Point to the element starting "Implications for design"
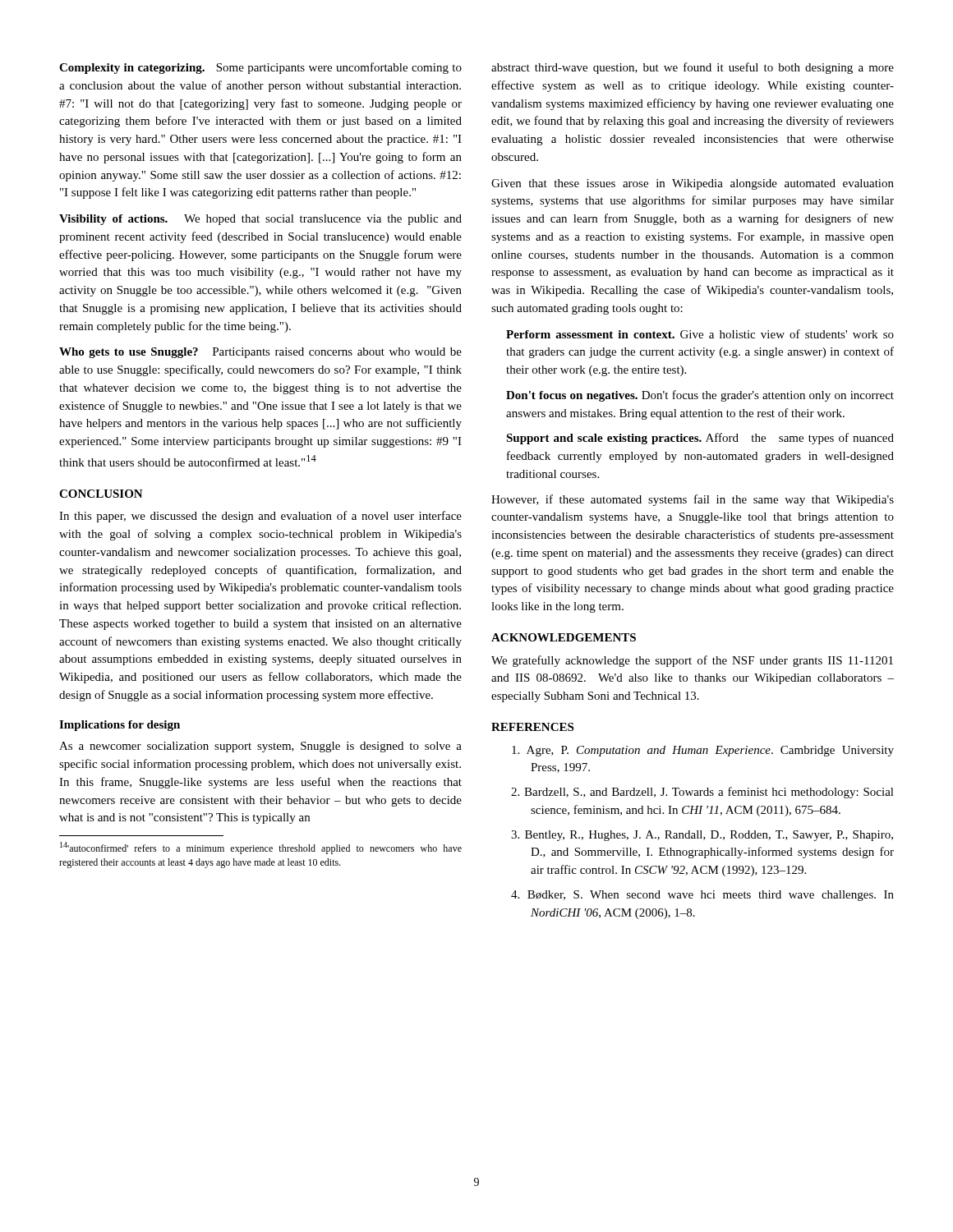This screenshot has height=1232, width=953. tap(120, 724)
